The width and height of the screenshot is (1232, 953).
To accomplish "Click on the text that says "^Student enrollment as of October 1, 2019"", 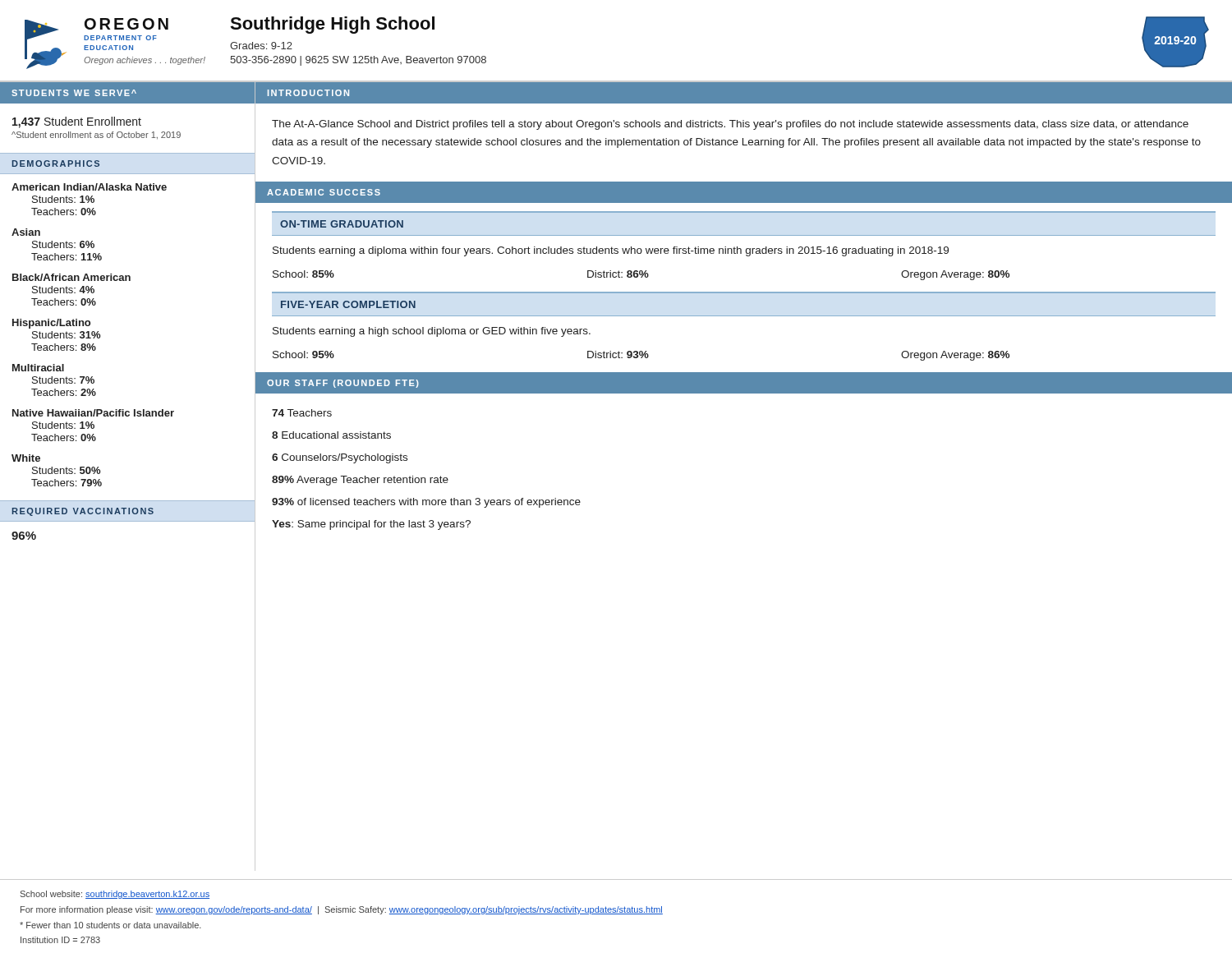I will (x=96, y=135).
